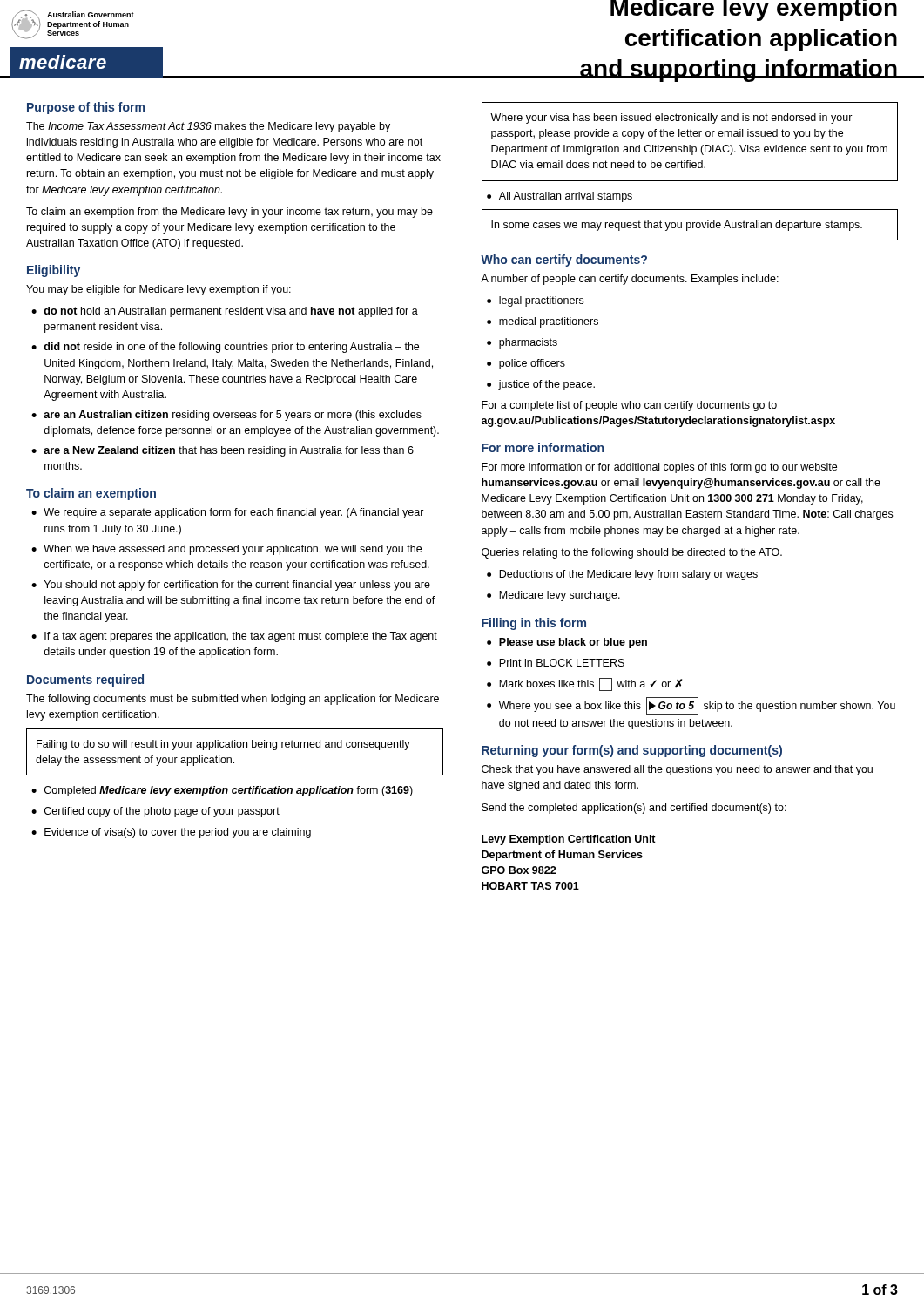Find the text block that says "A number of people can"
924x1307 pixels.
click(630, 279)
